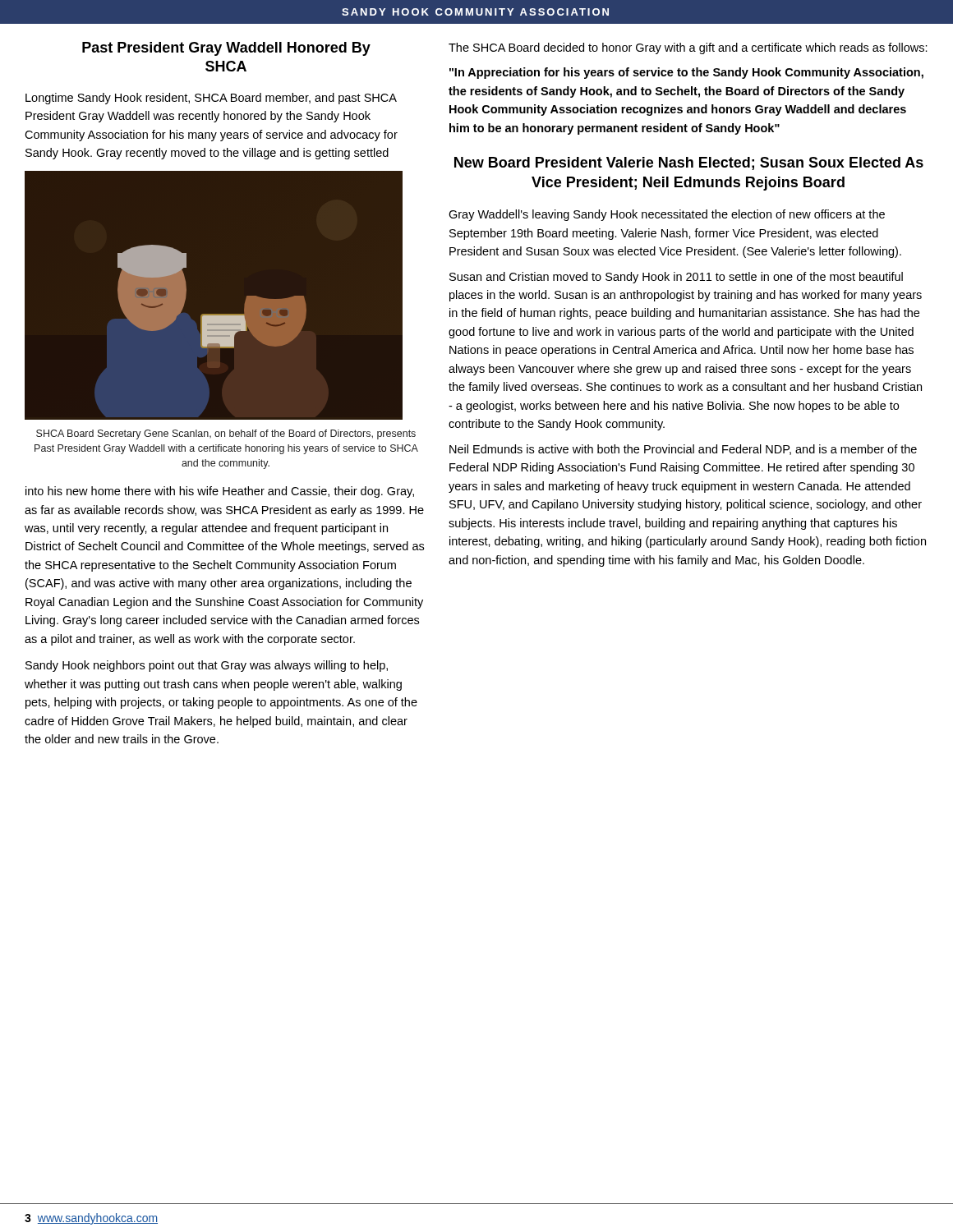Select the text block with the text "Longtime Sandy Hook"
The height and width of the screenshot is (1232, 953).
click(x=211, y=125)
